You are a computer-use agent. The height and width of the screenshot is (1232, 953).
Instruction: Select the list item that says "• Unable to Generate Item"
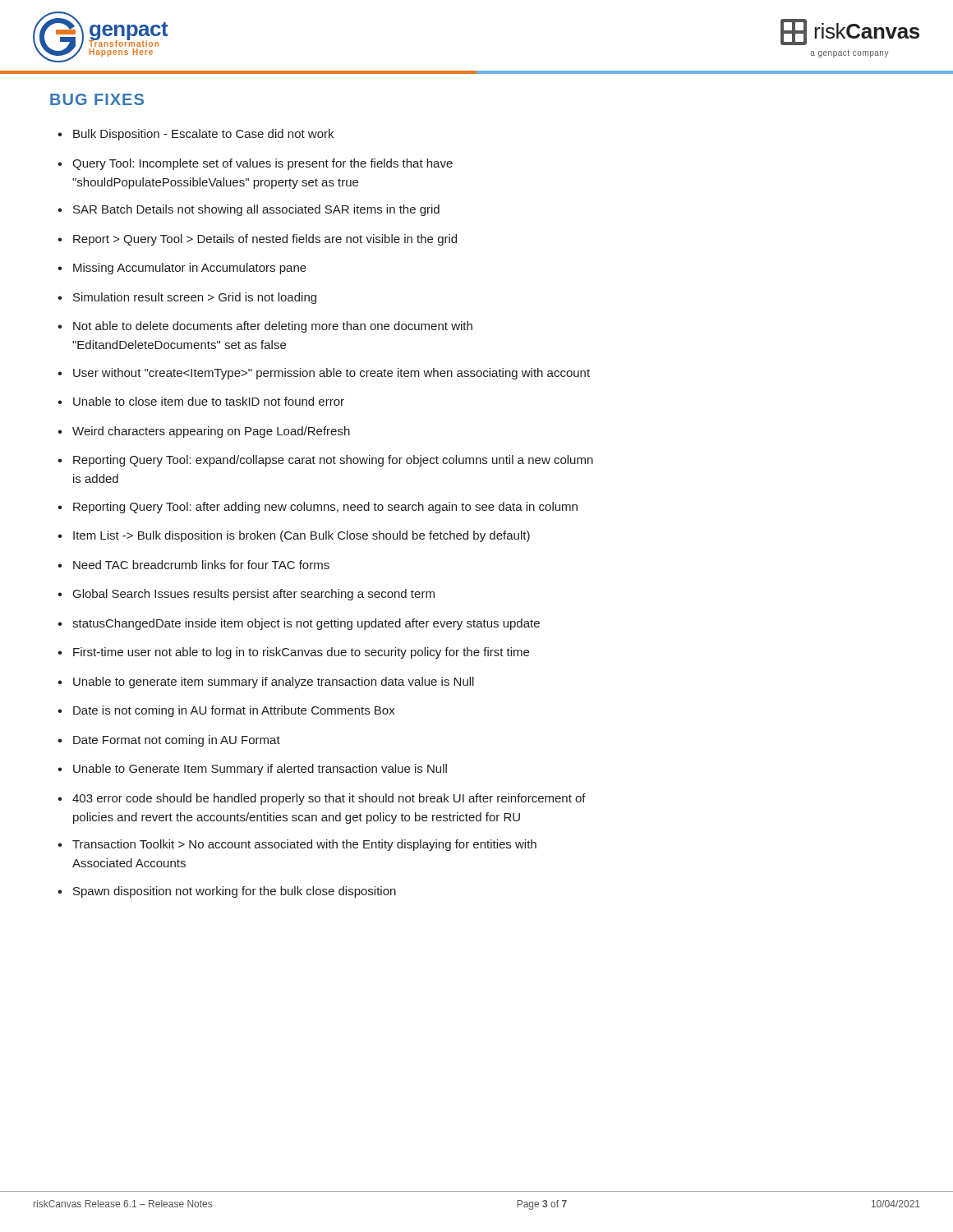click(253, 769)
